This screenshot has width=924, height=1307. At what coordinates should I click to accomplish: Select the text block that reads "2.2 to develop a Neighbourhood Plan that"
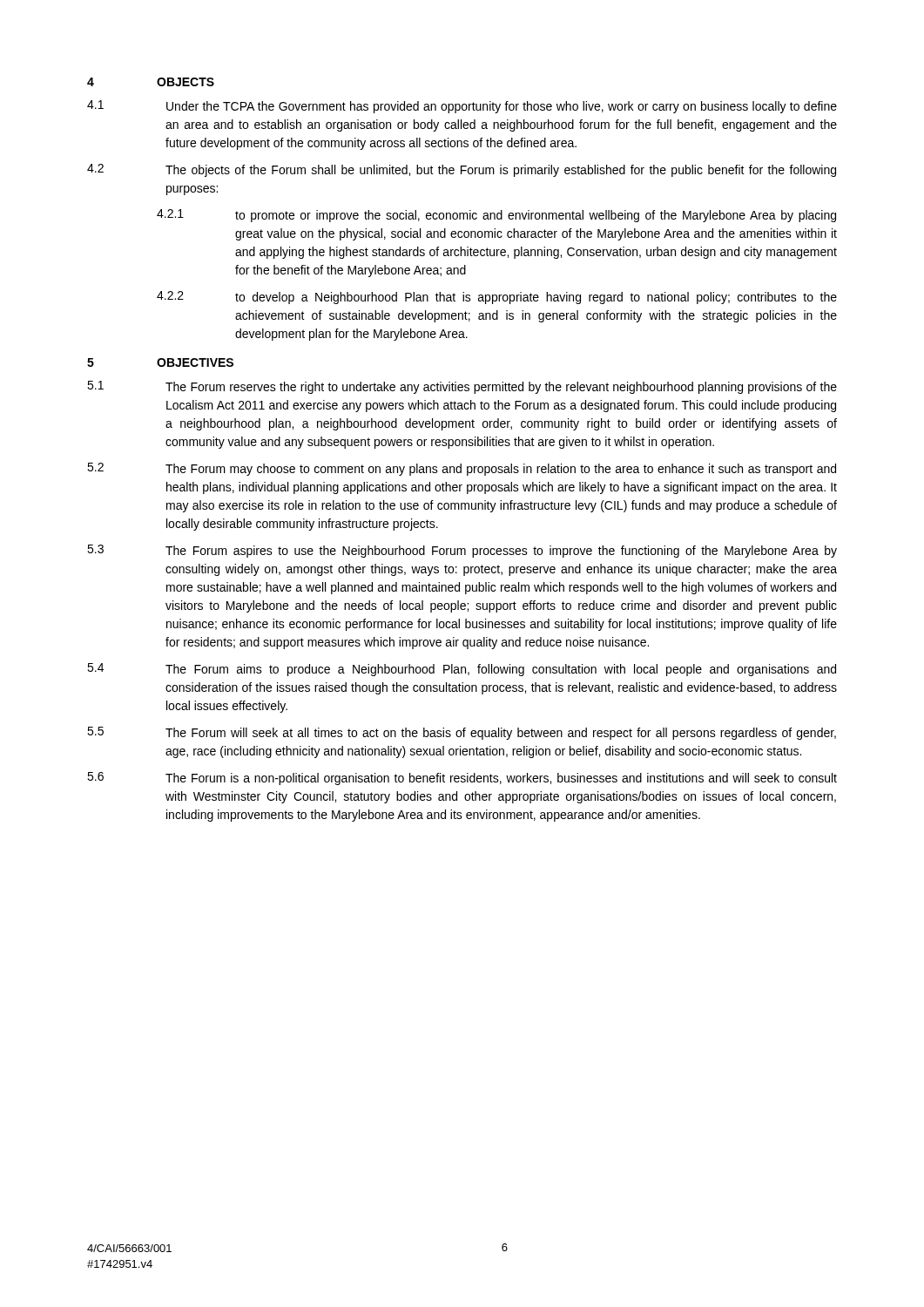pyautogui.click(x=497, y=316)
